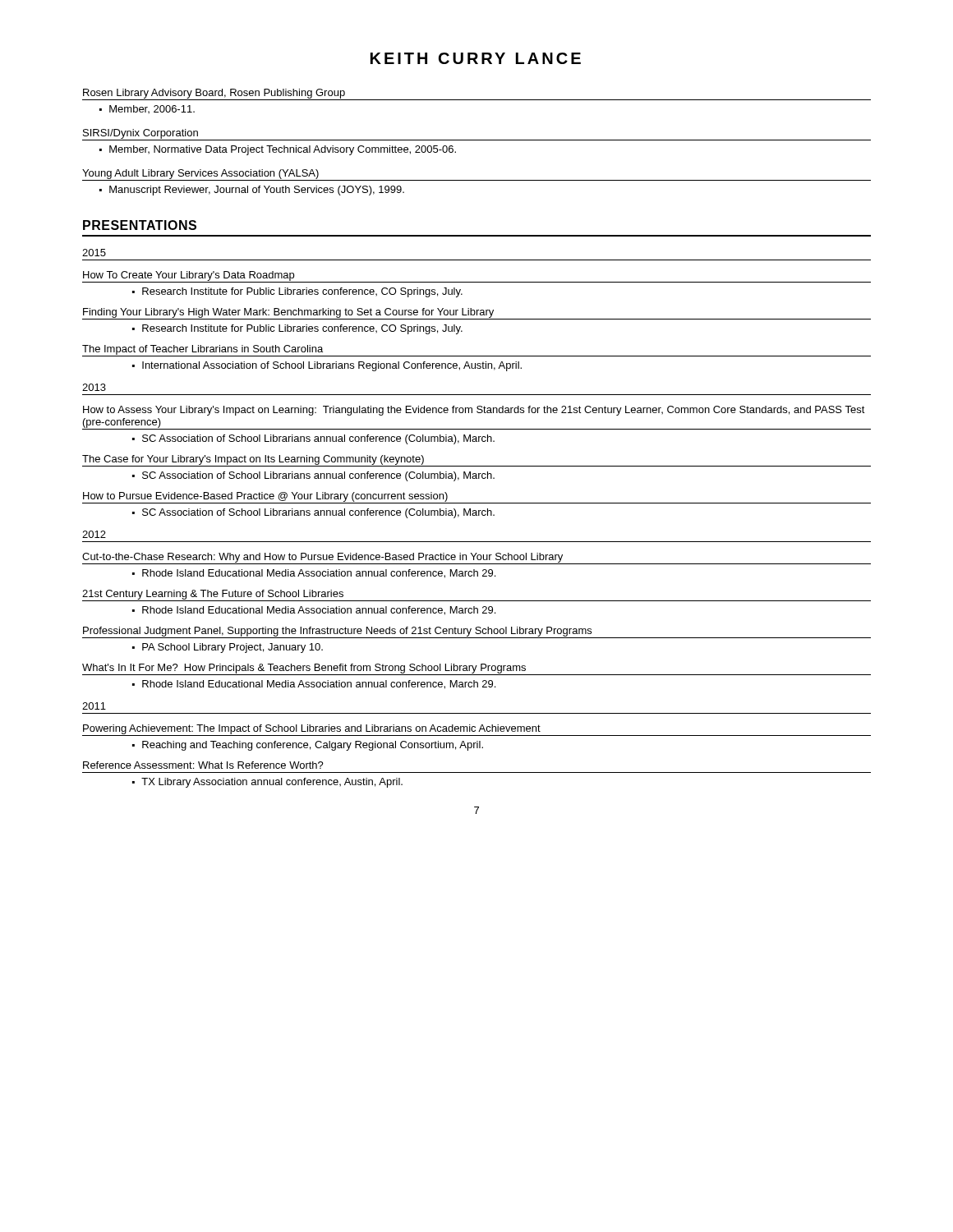953x1232 pixels.
Task: Find the caption that reads "How to Assess Your Library's Impact on"
Action: (473, 416)
